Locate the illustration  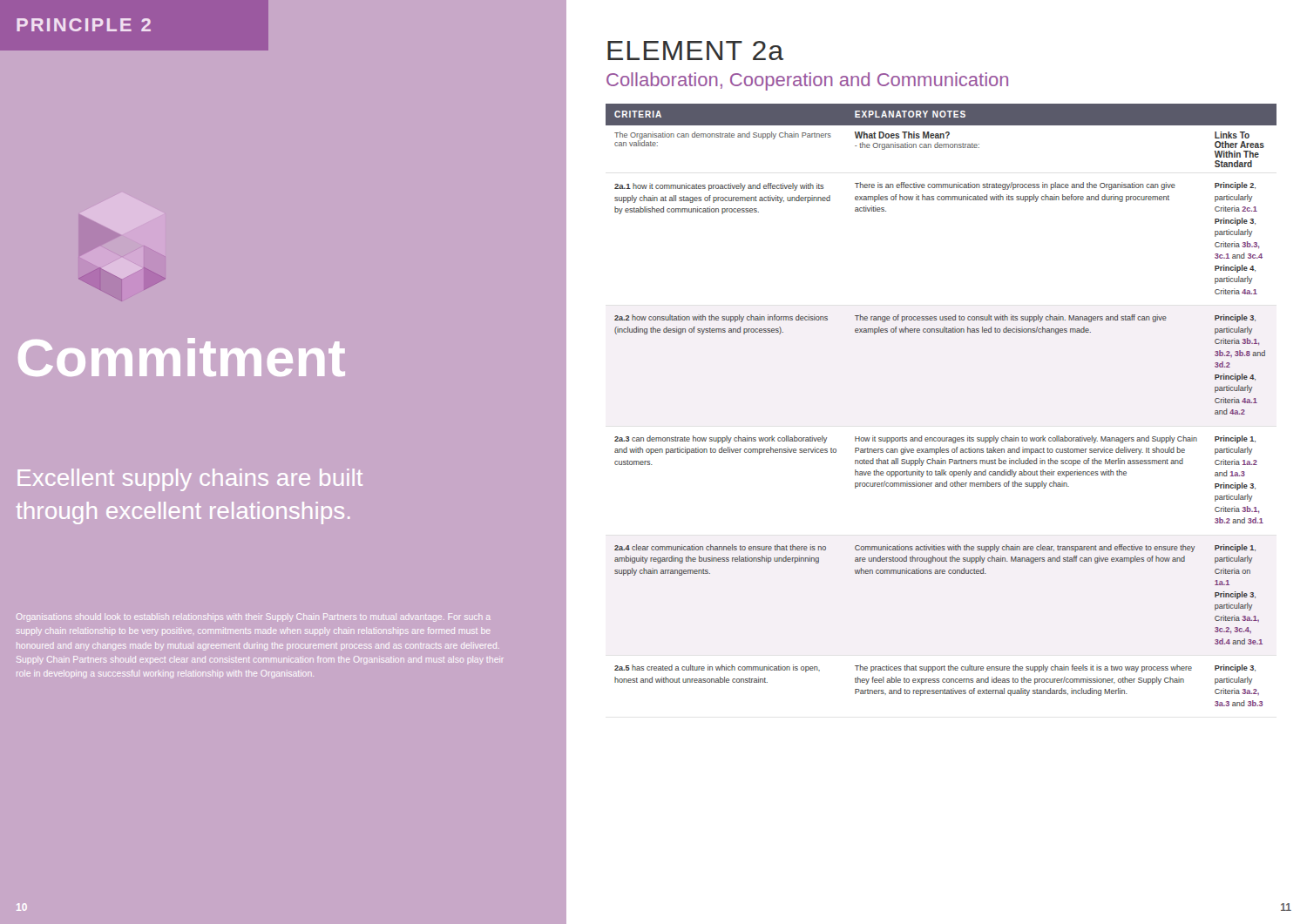[x=122, y=244]
